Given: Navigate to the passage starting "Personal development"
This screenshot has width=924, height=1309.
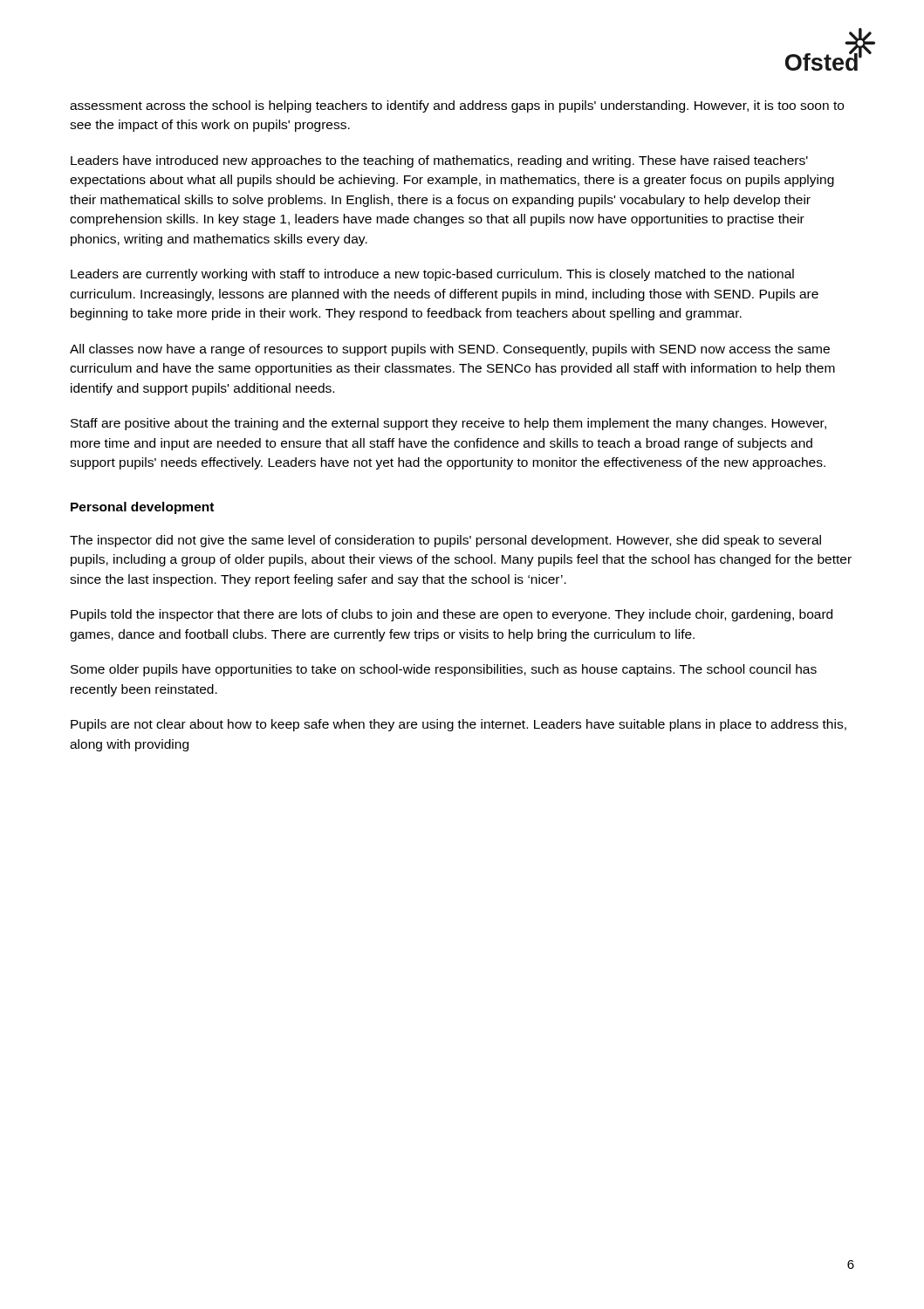Looking at the screenshot, I should click(142, 506).
